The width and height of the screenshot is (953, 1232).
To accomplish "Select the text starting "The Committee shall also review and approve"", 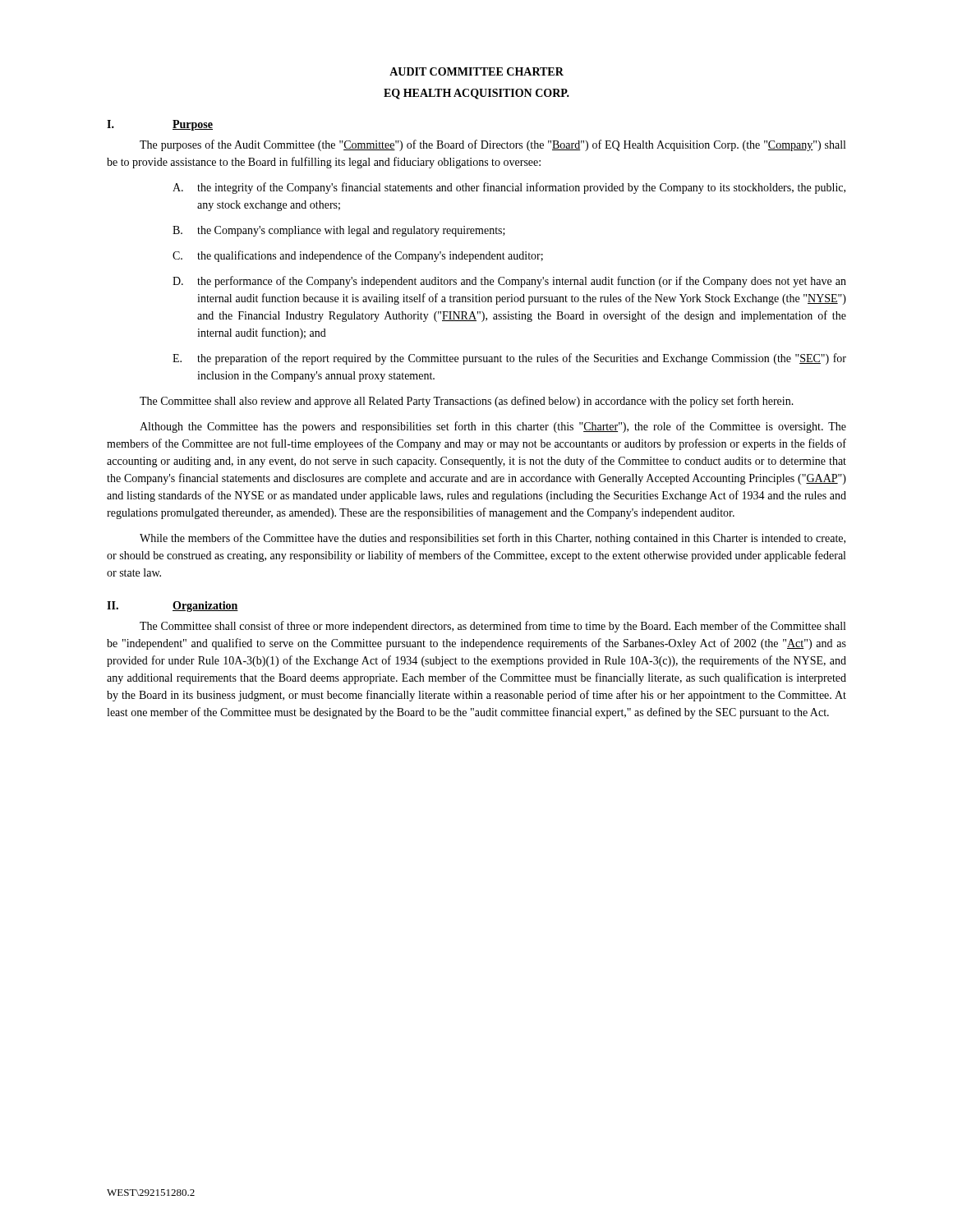I will pos(467,401).
